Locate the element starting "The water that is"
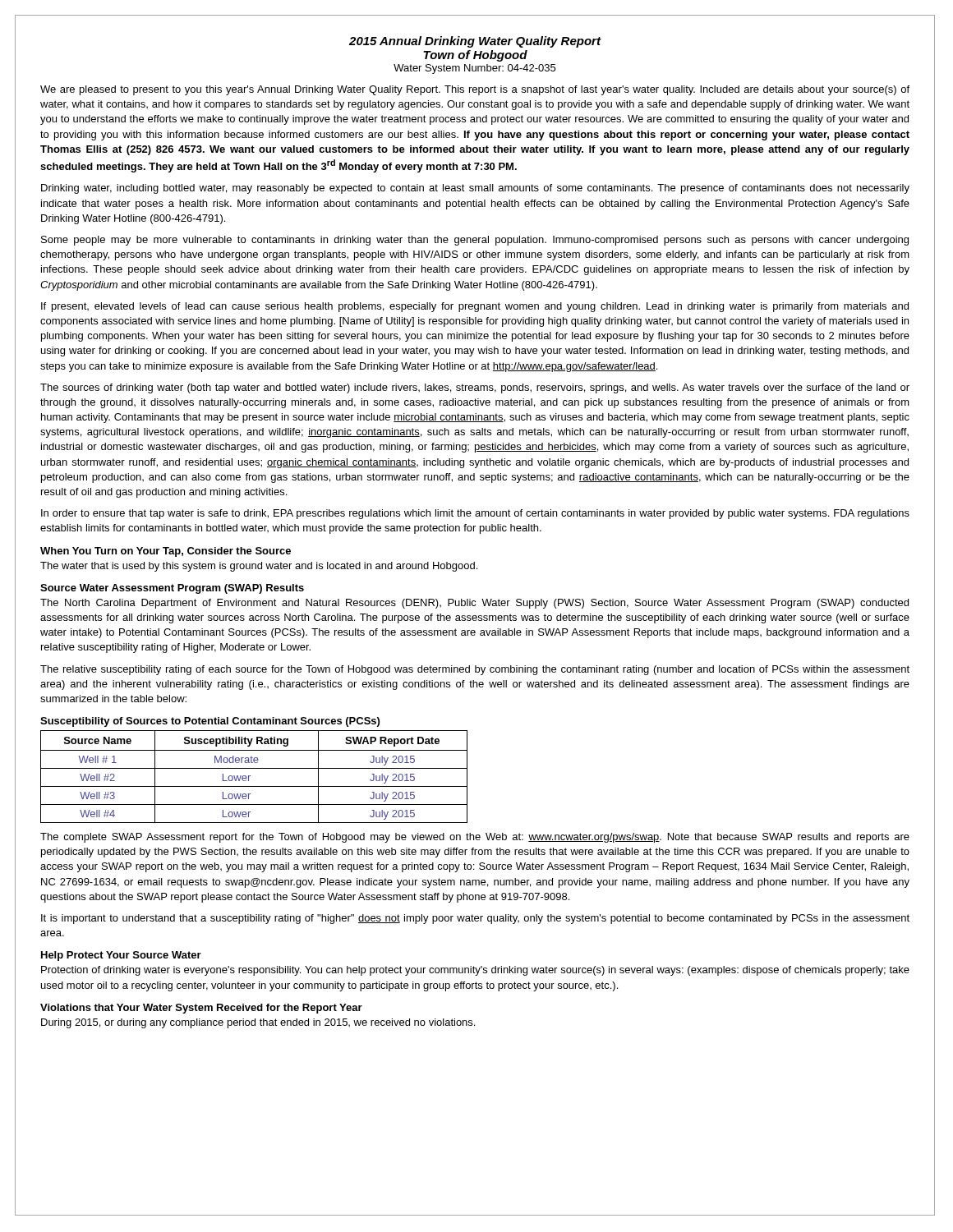The height and width of the screenshot is (1232, 953). pyautogui.click(x=259, y=565)
